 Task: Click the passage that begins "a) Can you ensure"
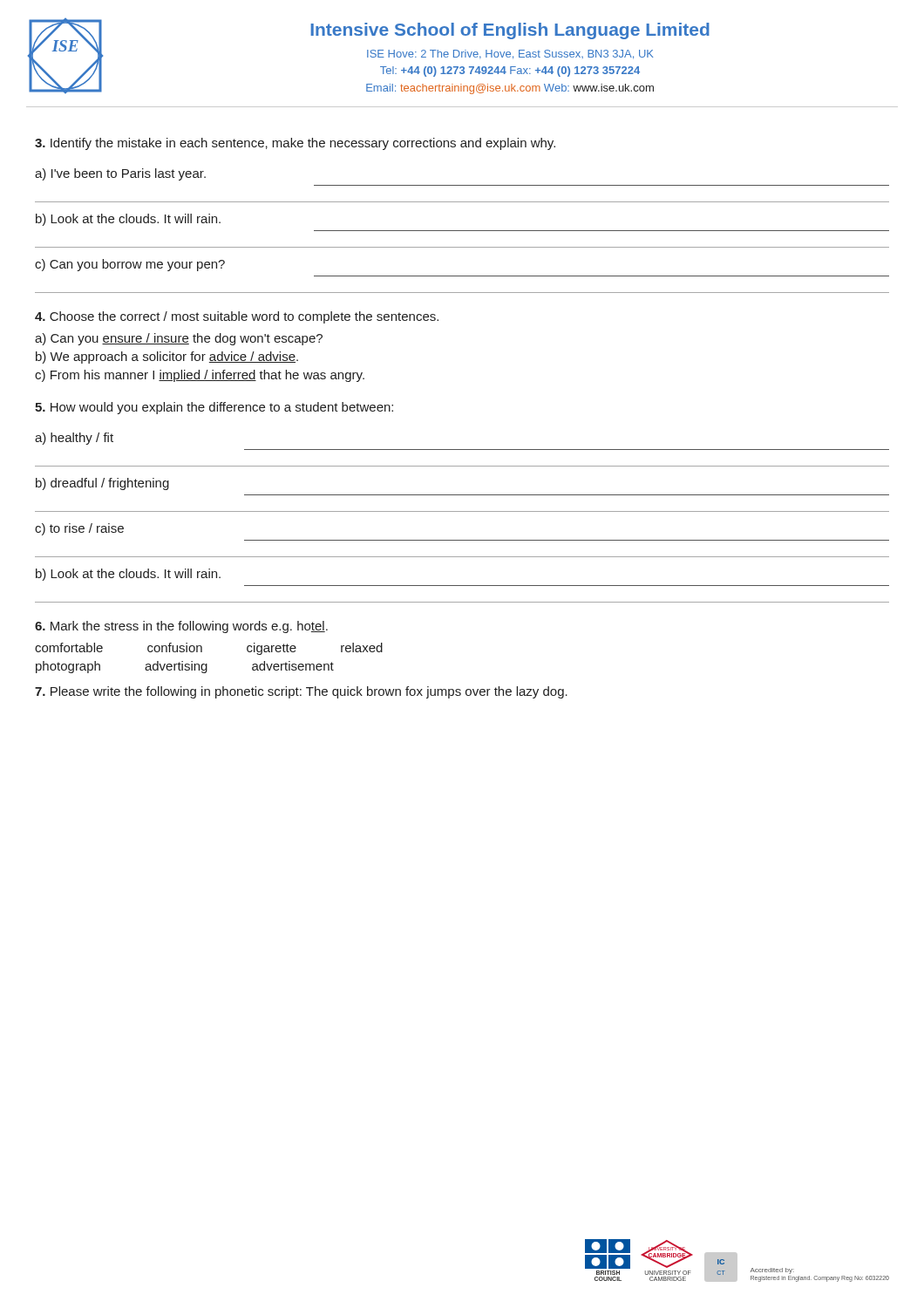179,338
